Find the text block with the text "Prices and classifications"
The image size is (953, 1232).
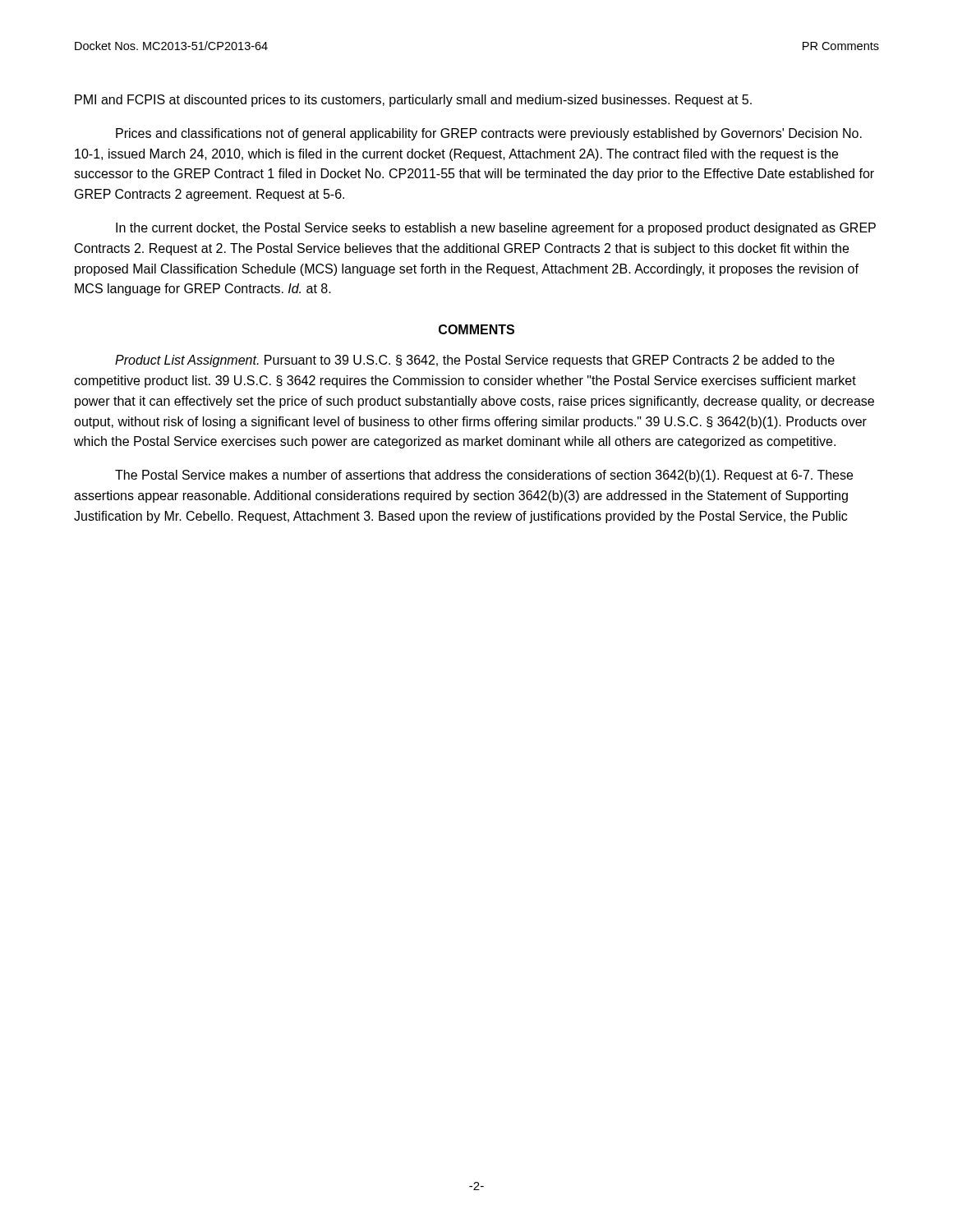[474, 164]
